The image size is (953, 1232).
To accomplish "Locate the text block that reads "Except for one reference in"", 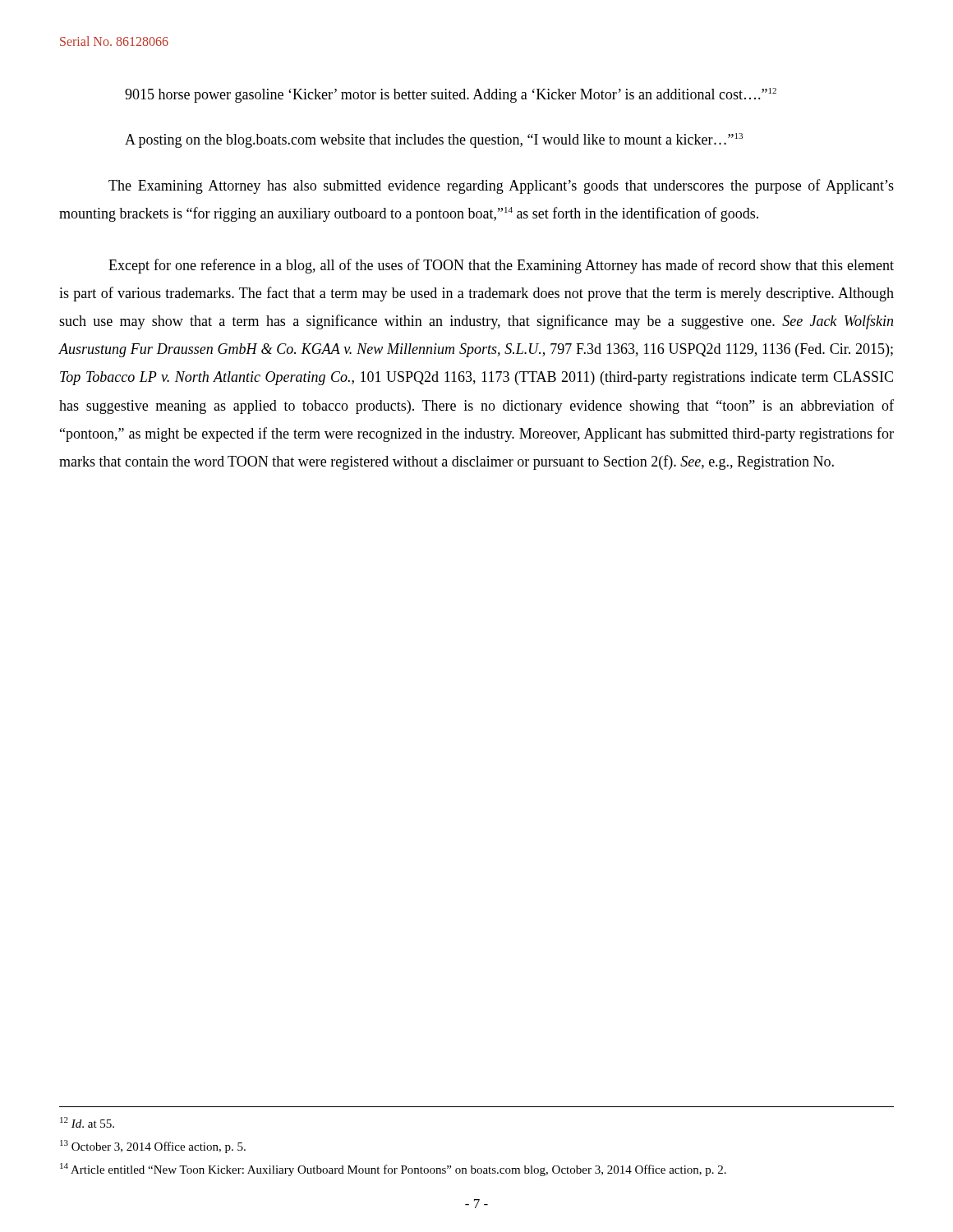I will click(476, 363).
